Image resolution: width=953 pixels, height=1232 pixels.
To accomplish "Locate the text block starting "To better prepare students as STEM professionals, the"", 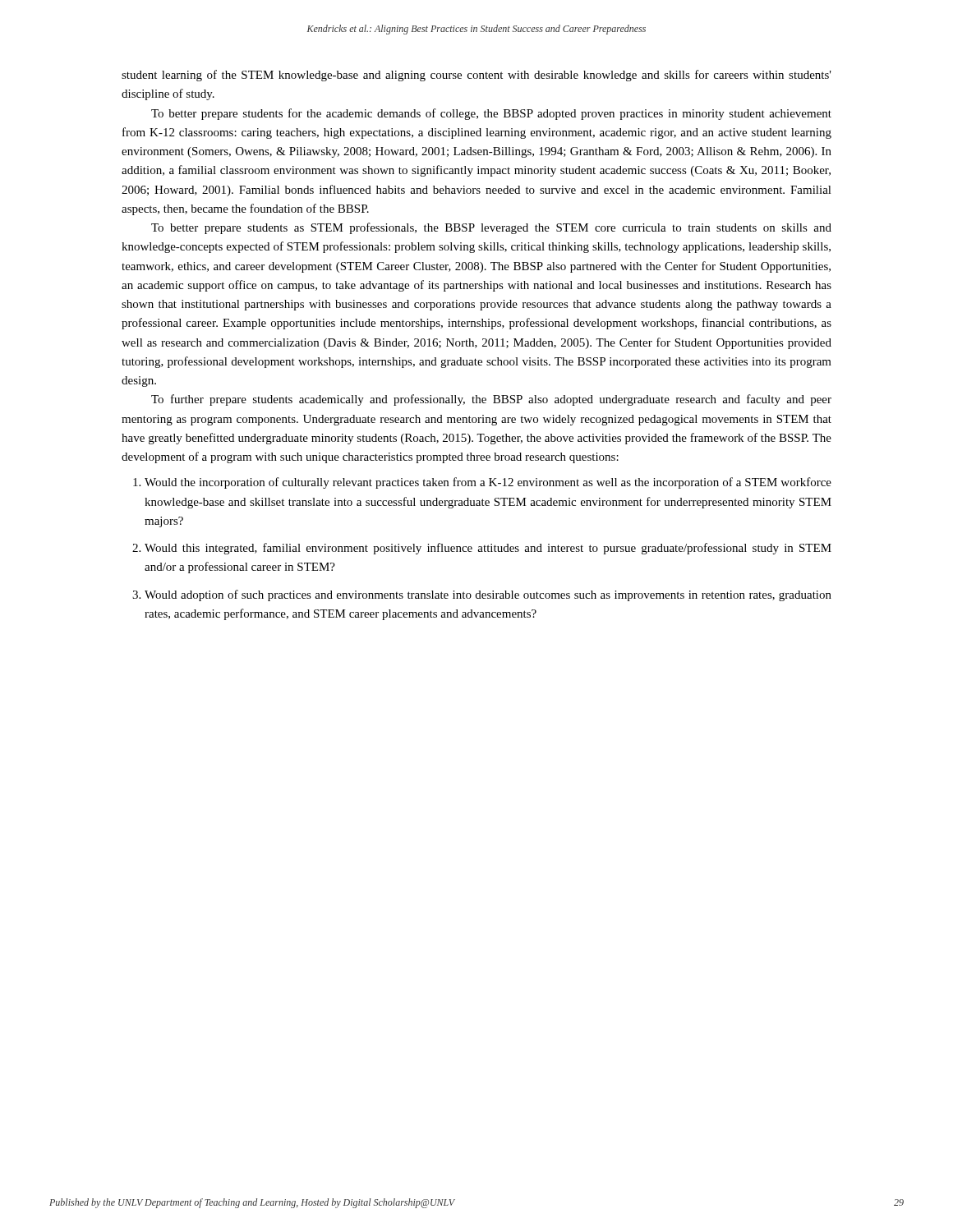I will (x=476, y=304).
